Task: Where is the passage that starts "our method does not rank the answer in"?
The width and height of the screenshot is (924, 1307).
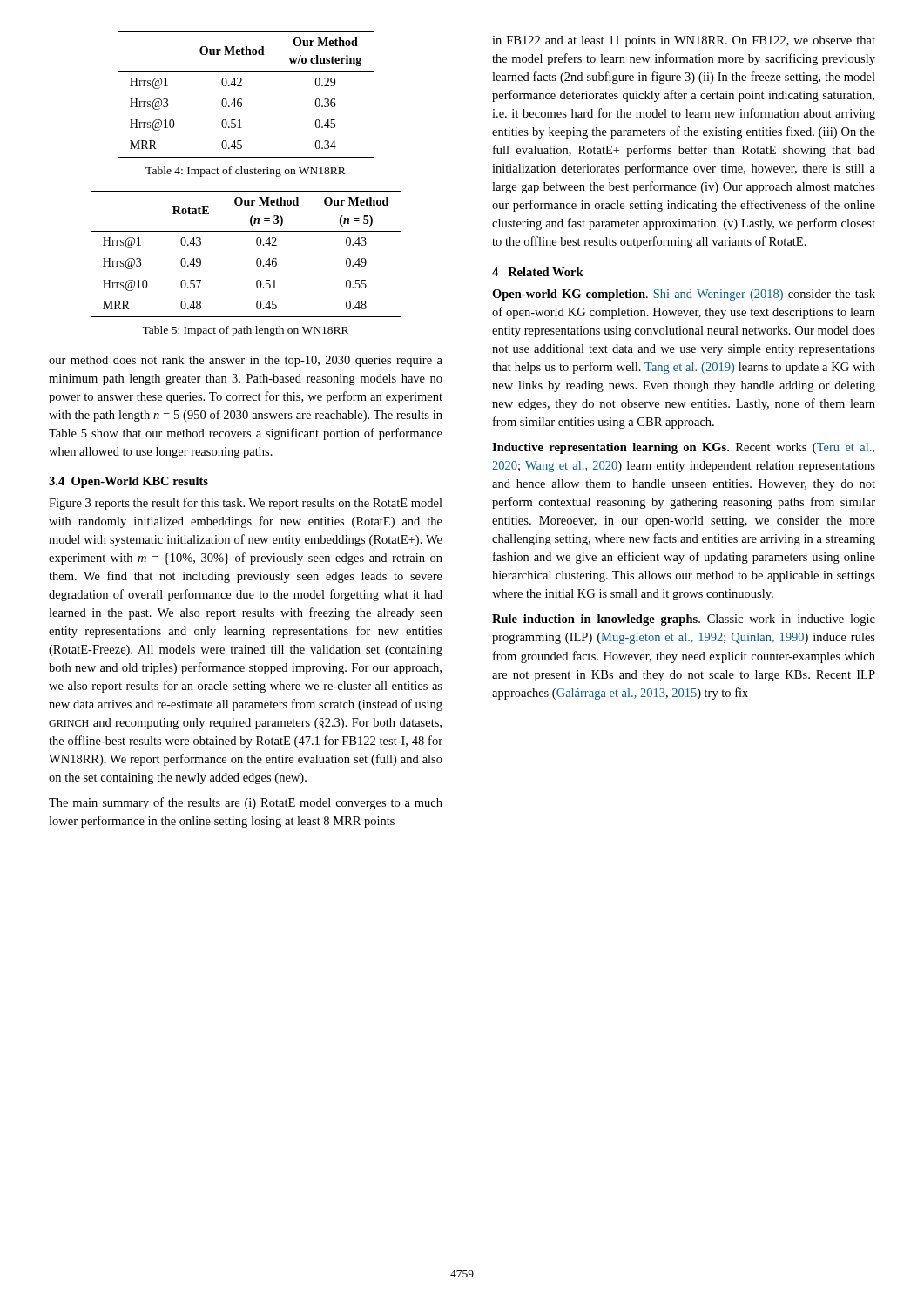Action: tap(246, 406)
